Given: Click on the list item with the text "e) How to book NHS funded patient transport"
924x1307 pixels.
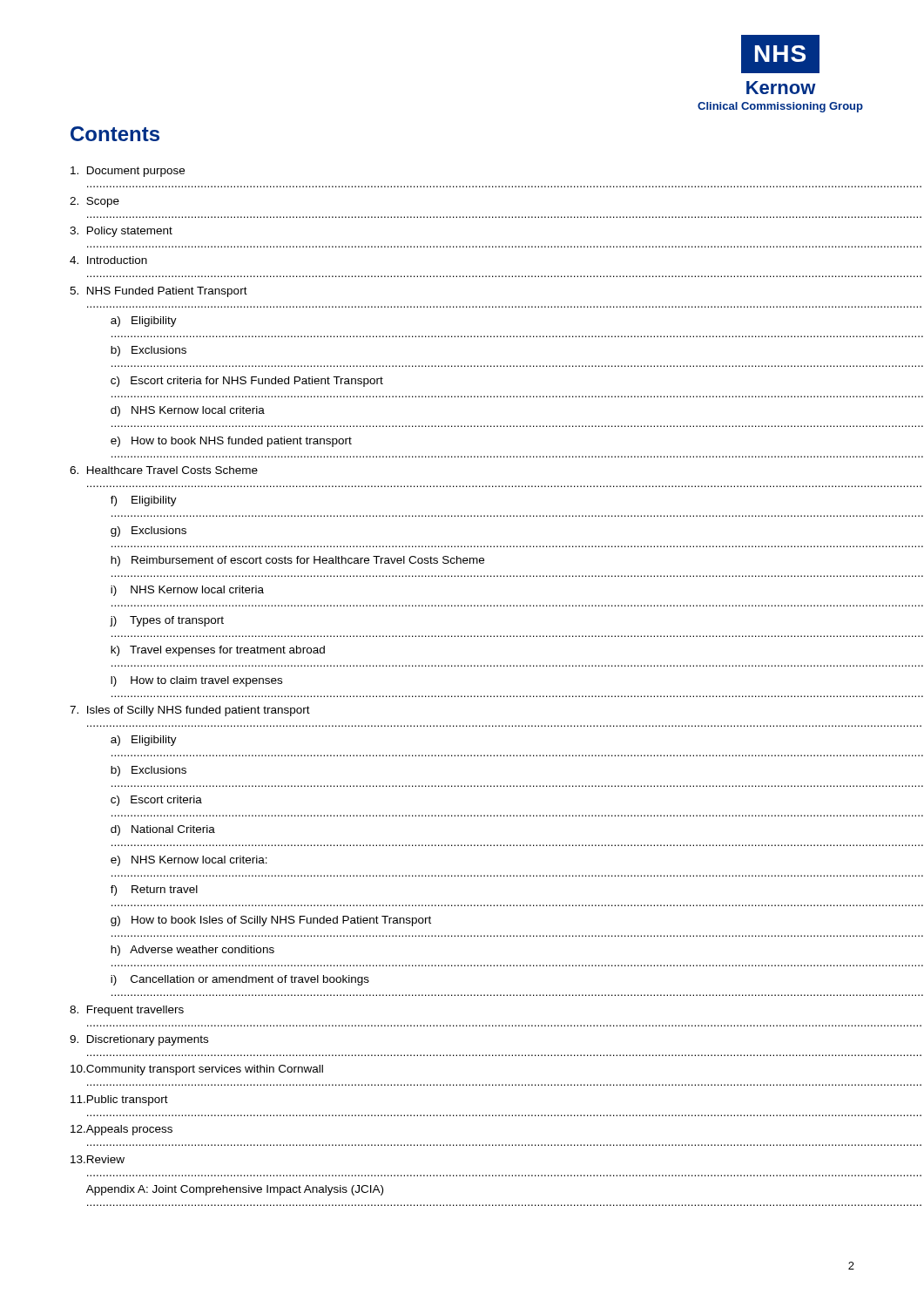Looking at the screenshot, I should pyautogui.click(x=517, y=447).
